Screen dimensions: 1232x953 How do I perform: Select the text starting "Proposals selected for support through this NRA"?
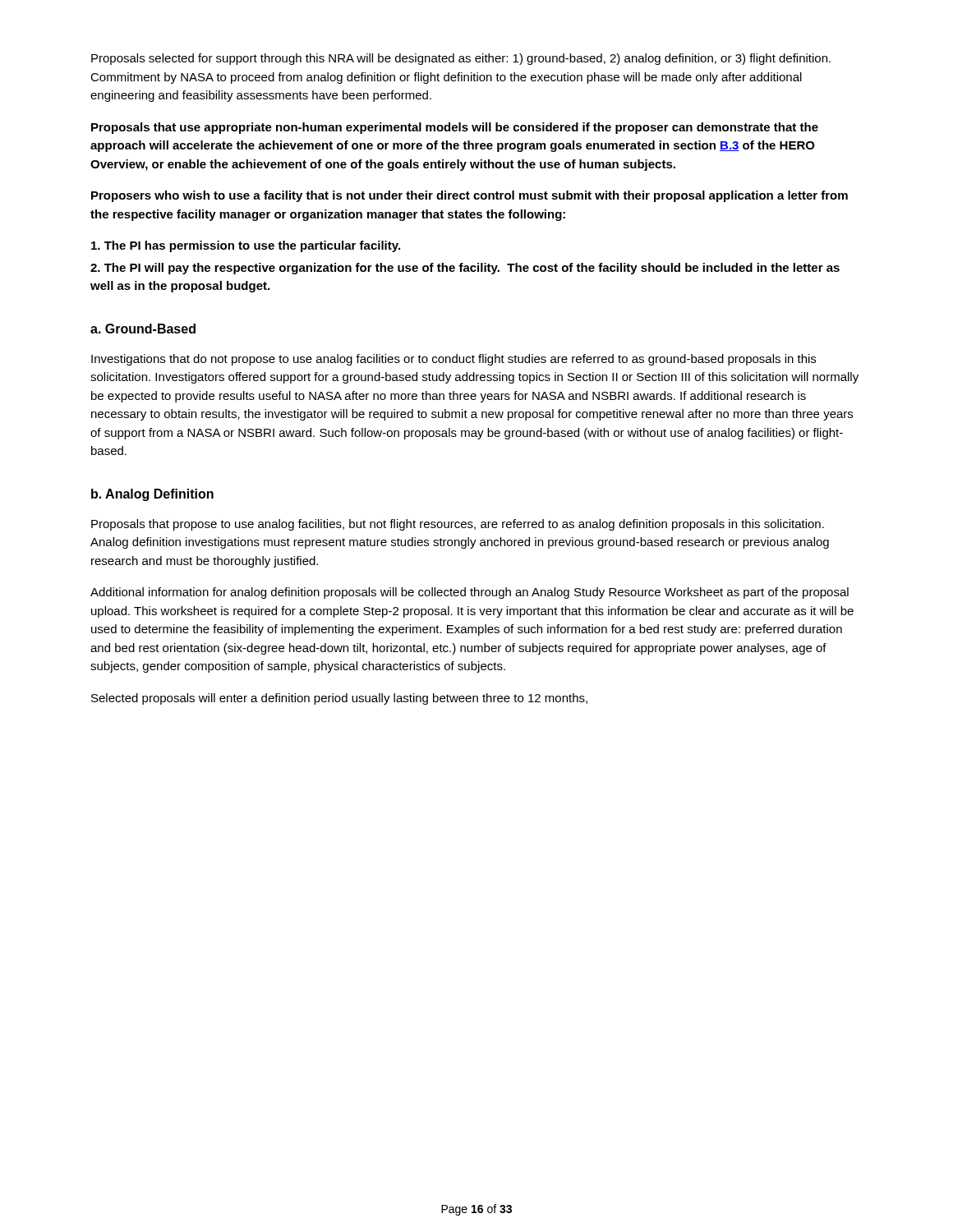[461, 76]
